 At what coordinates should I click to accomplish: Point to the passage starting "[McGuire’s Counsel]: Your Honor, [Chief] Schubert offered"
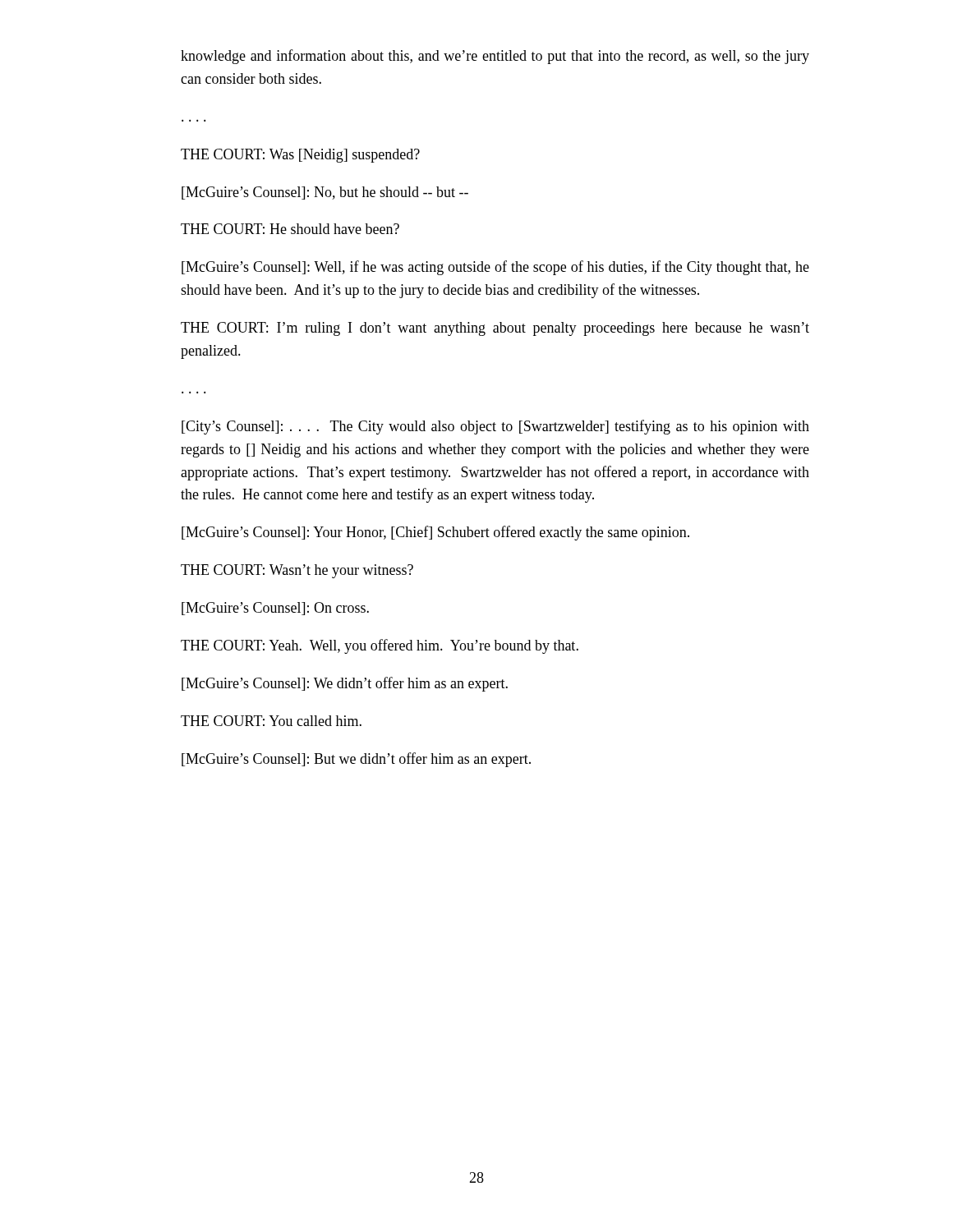436,533
